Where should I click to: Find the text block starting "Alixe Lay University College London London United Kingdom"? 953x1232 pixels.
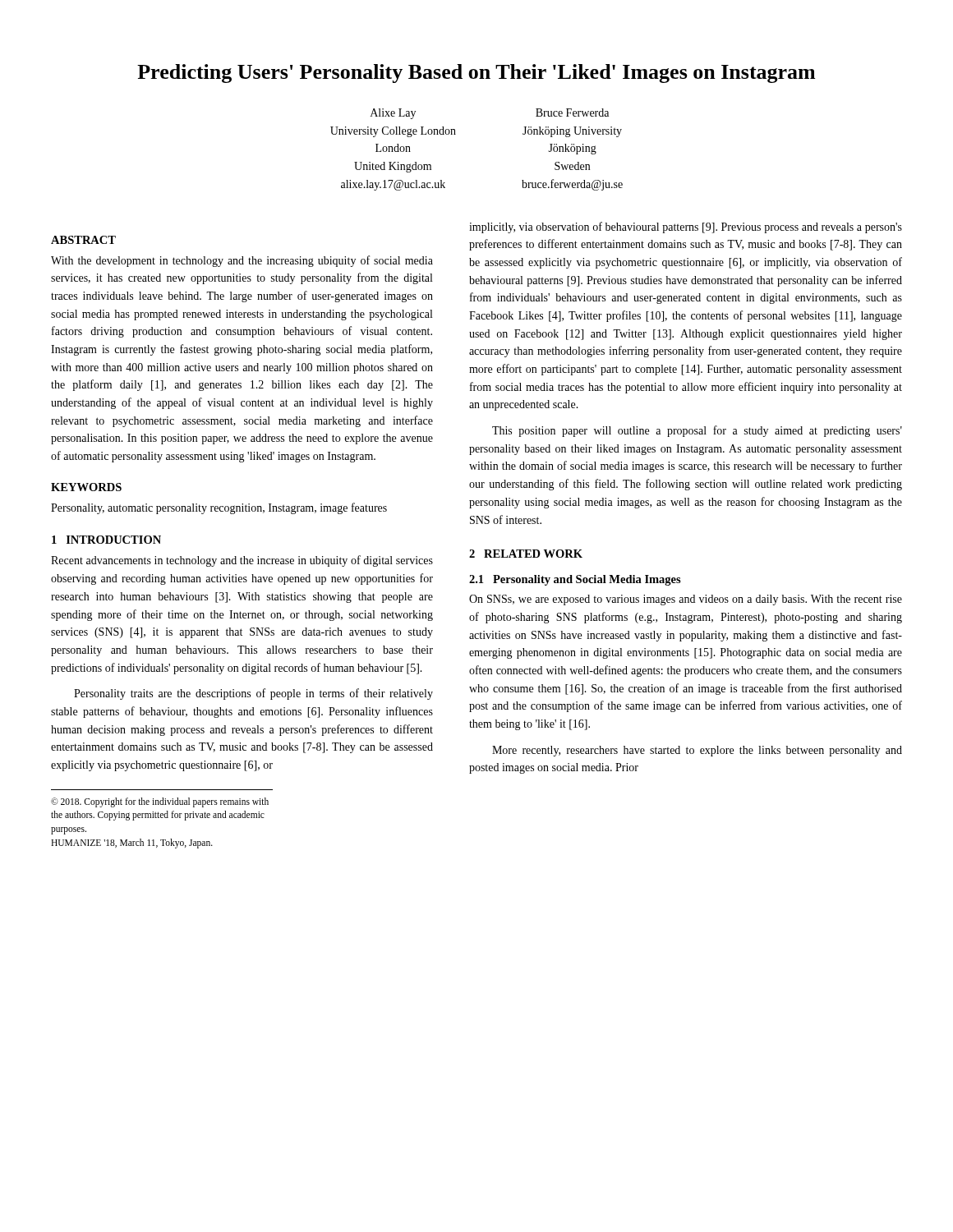393,149
